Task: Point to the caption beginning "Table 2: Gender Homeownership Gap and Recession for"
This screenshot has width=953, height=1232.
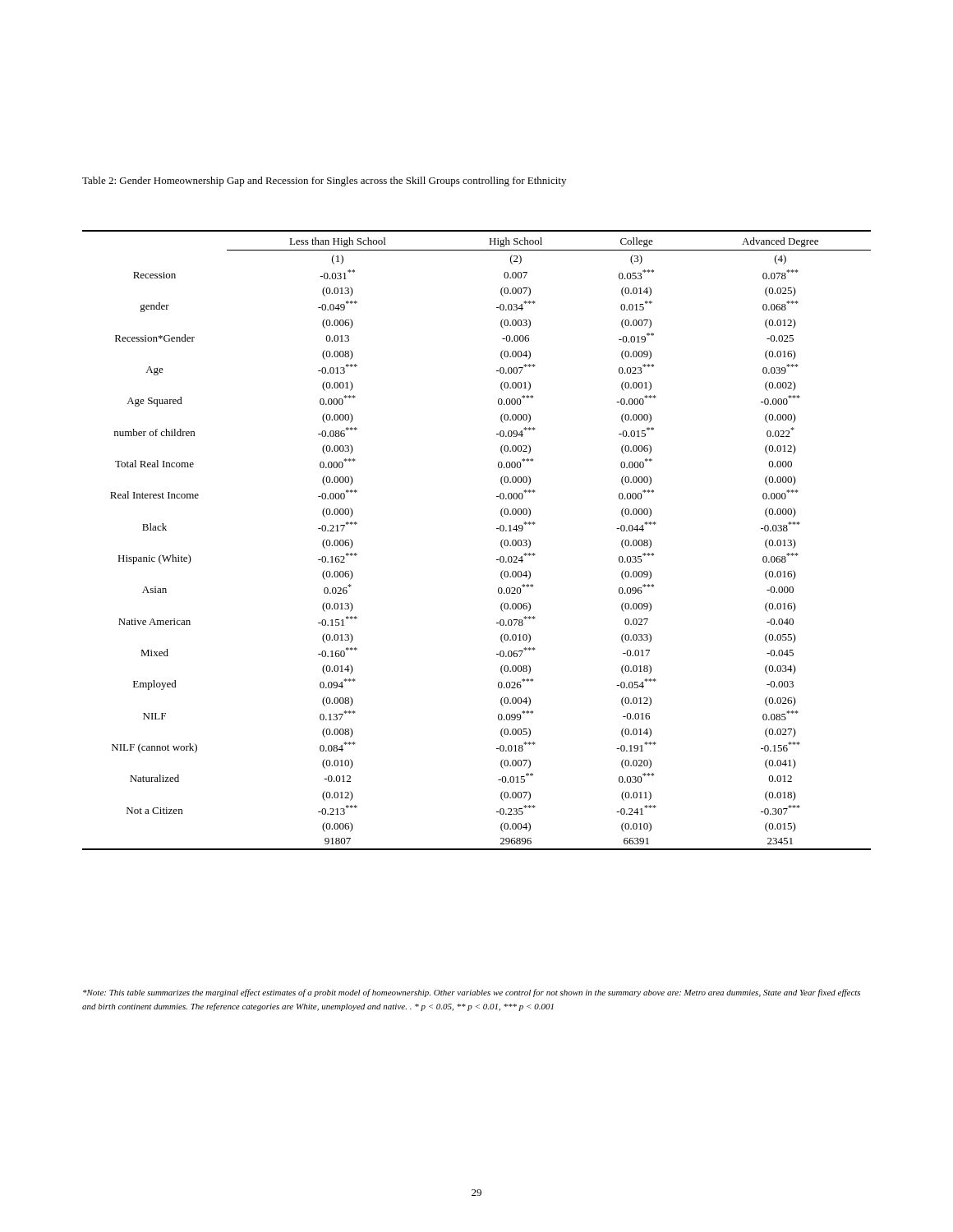Action: tap(324, 180)
